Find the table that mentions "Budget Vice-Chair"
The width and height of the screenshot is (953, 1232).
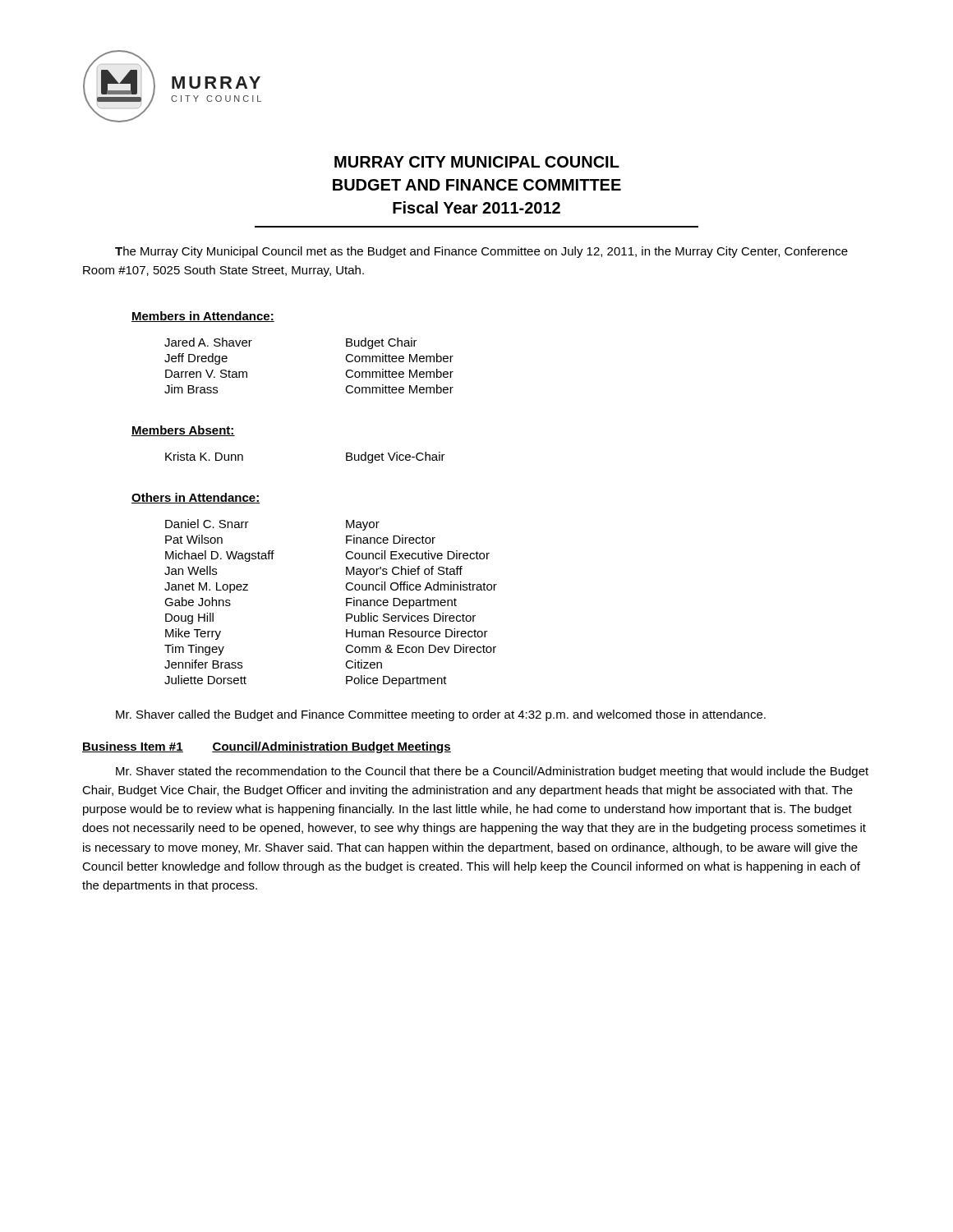[476, 456]
